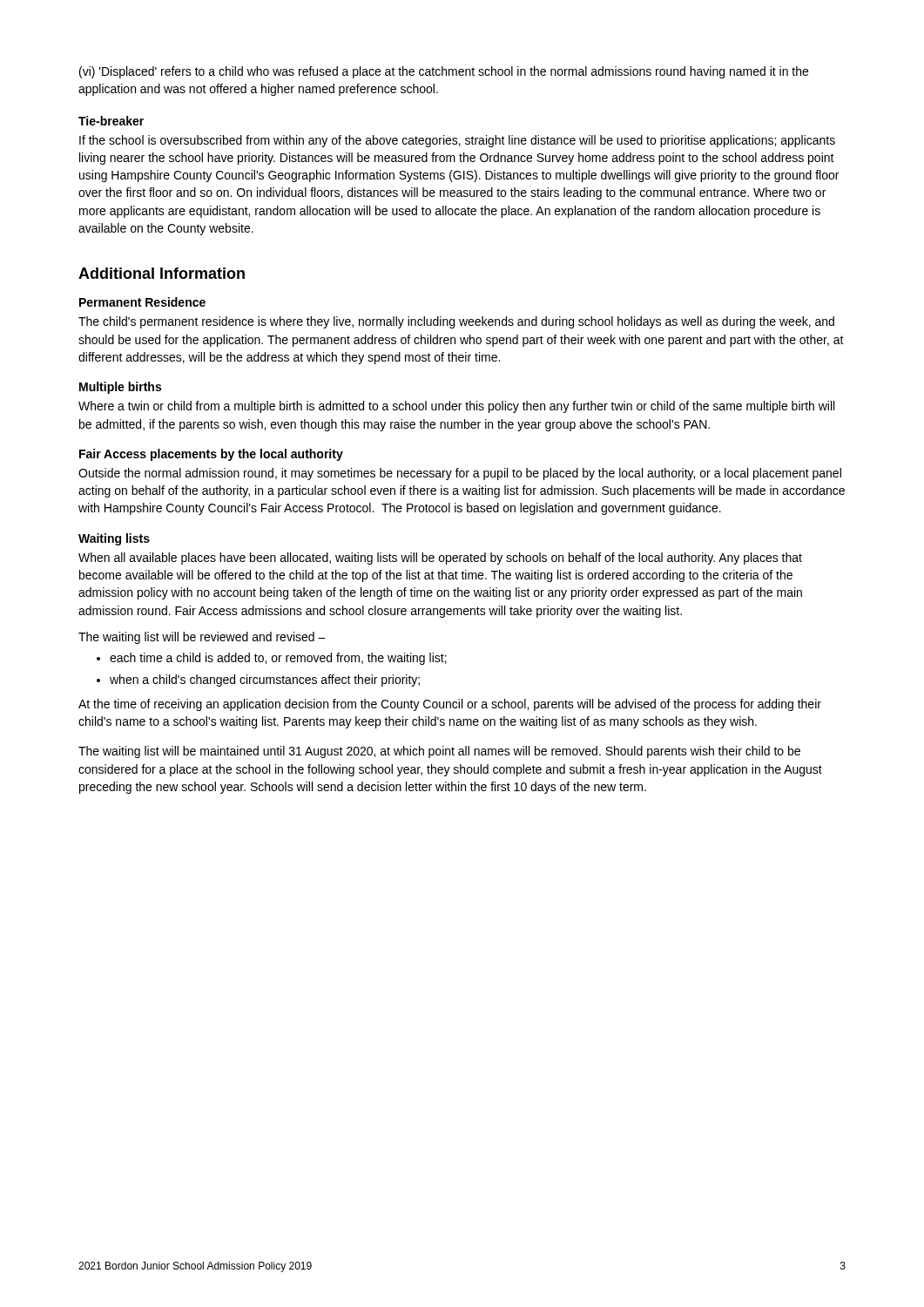Point to the block beginning "At the time"
Screen dimensions: 1307x924
(462, 713)
